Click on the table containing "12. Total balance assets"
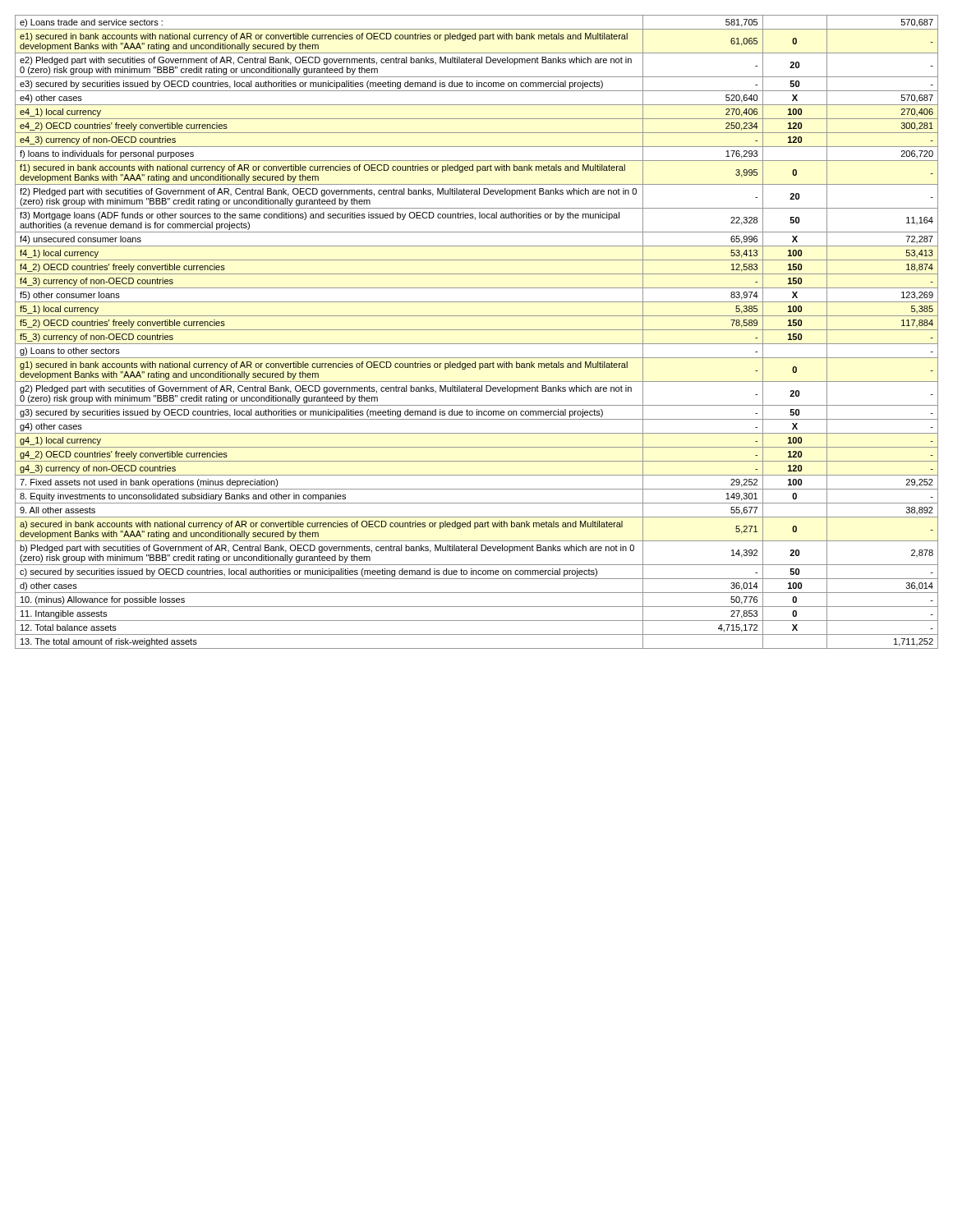This screenshot has width=953, height=1232. coord(476,332)
